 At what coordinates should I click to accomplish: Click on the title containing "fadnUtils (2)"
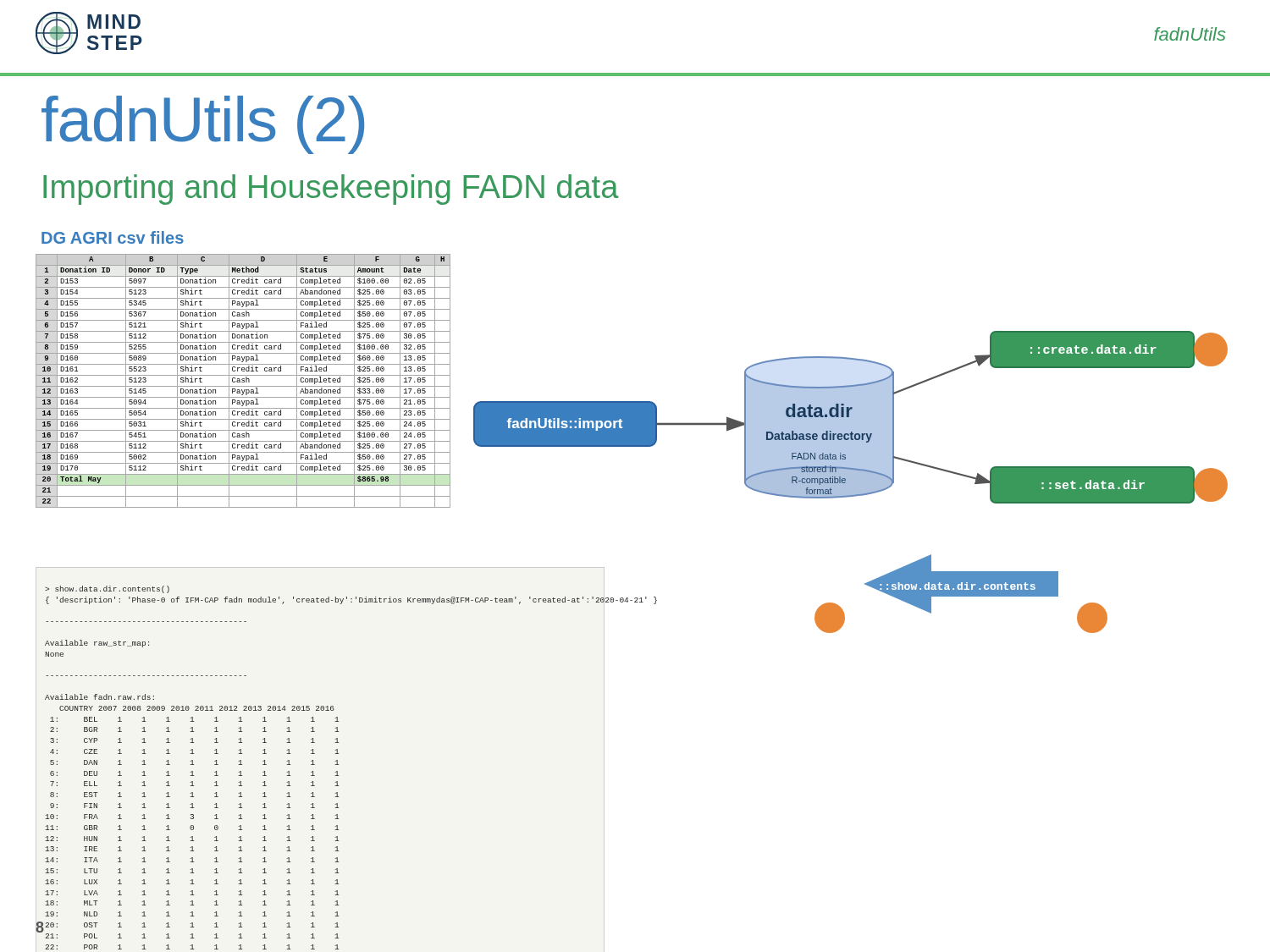(204, 120)
